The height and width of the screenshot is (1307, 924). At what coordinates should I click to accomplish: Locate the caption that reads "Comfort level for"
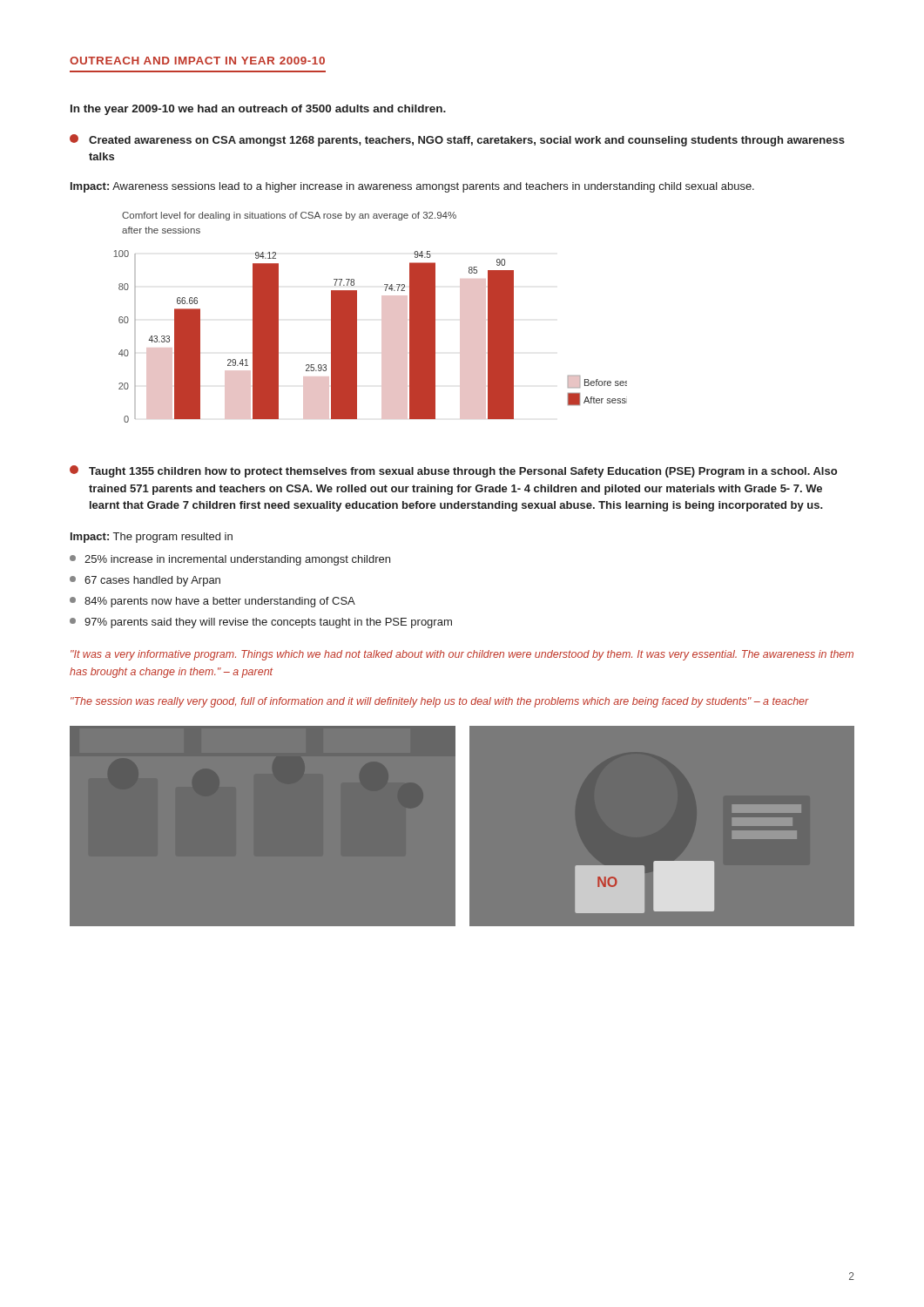click(x=289, y=222)
